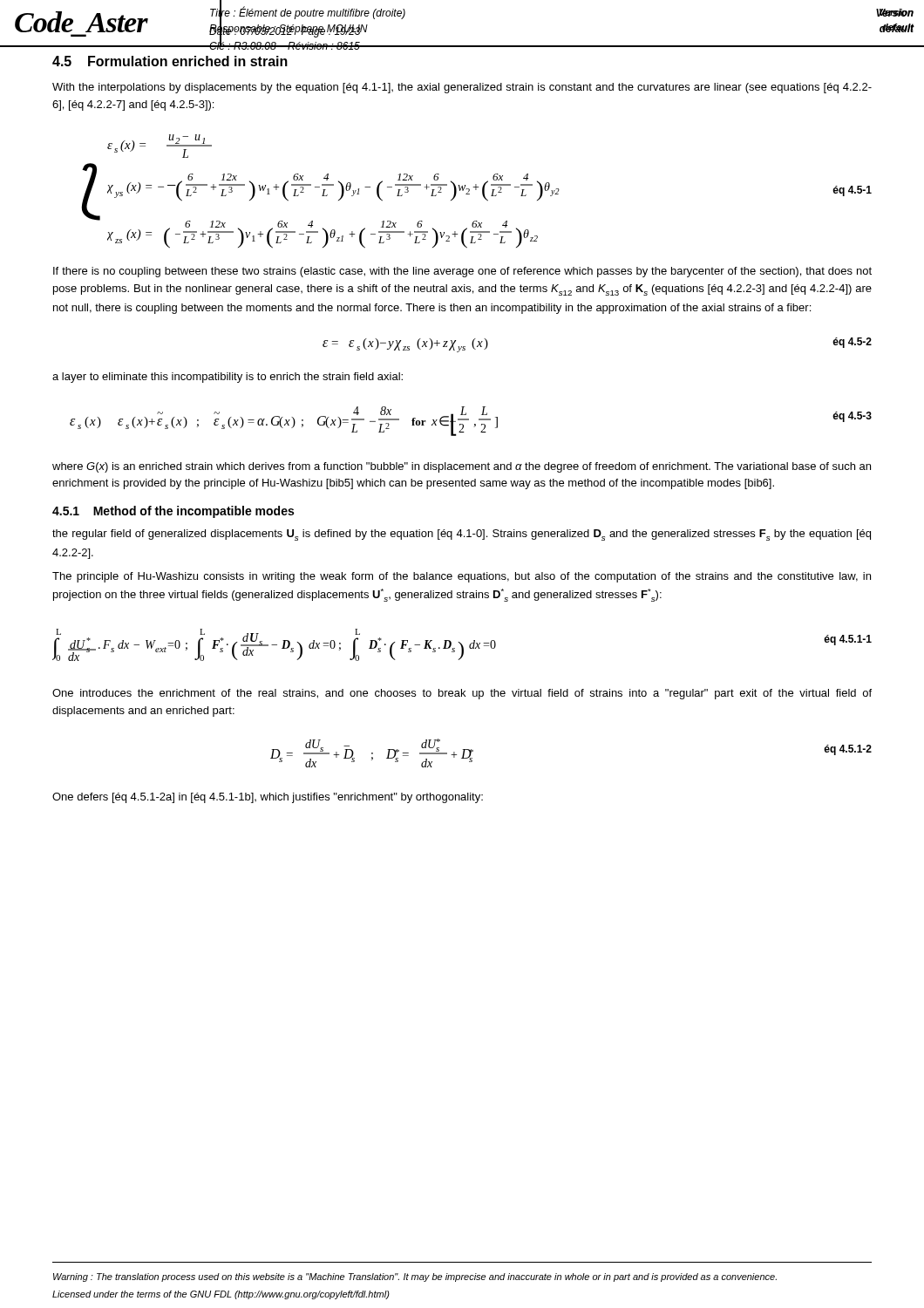Locate the formula that opens with "∫ L 0 dU *"
This screenshot has height=1308, width=924.
(x=462, y=644)
